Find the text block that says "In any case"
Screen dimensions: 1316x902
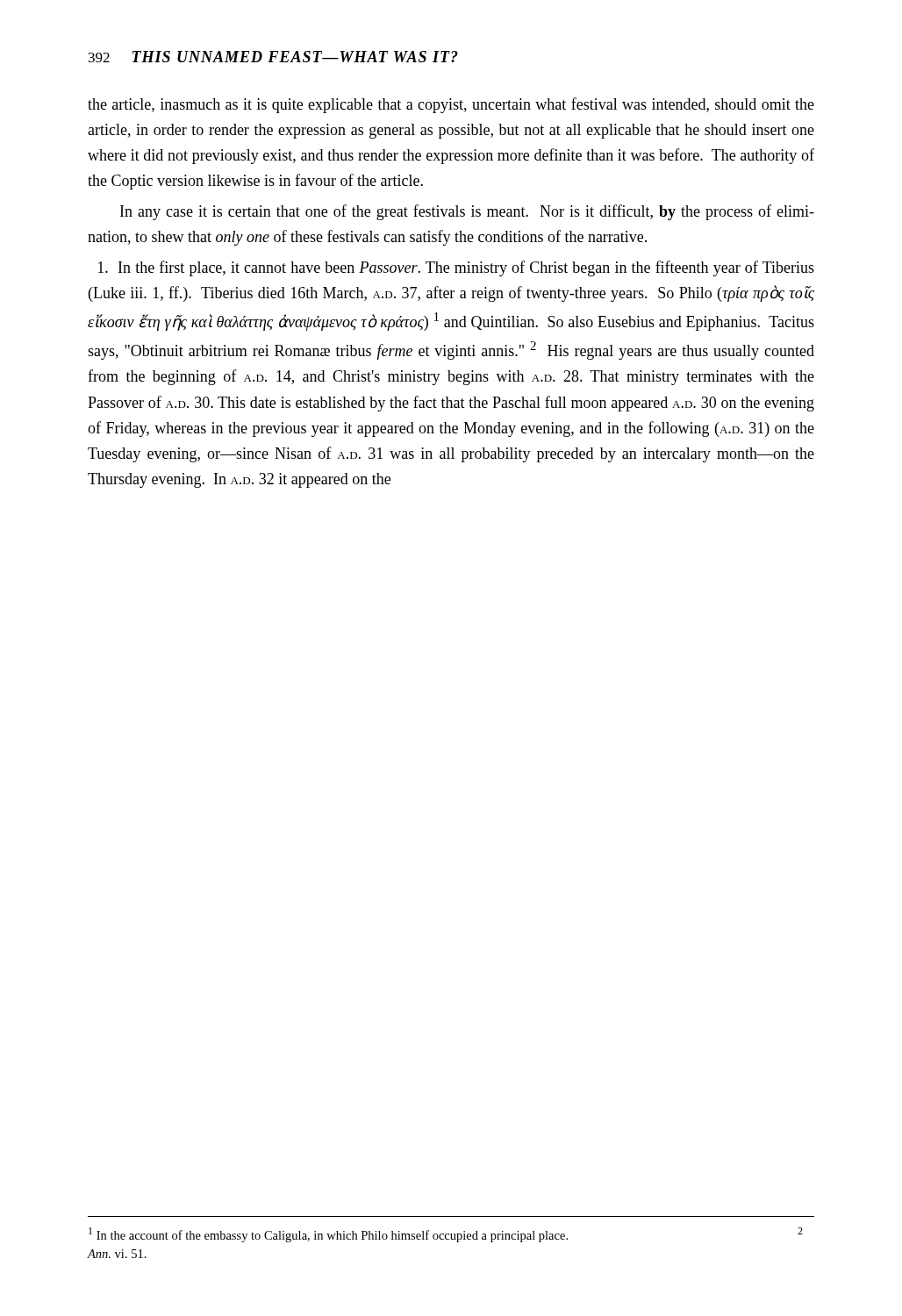[x=451, y=225]
